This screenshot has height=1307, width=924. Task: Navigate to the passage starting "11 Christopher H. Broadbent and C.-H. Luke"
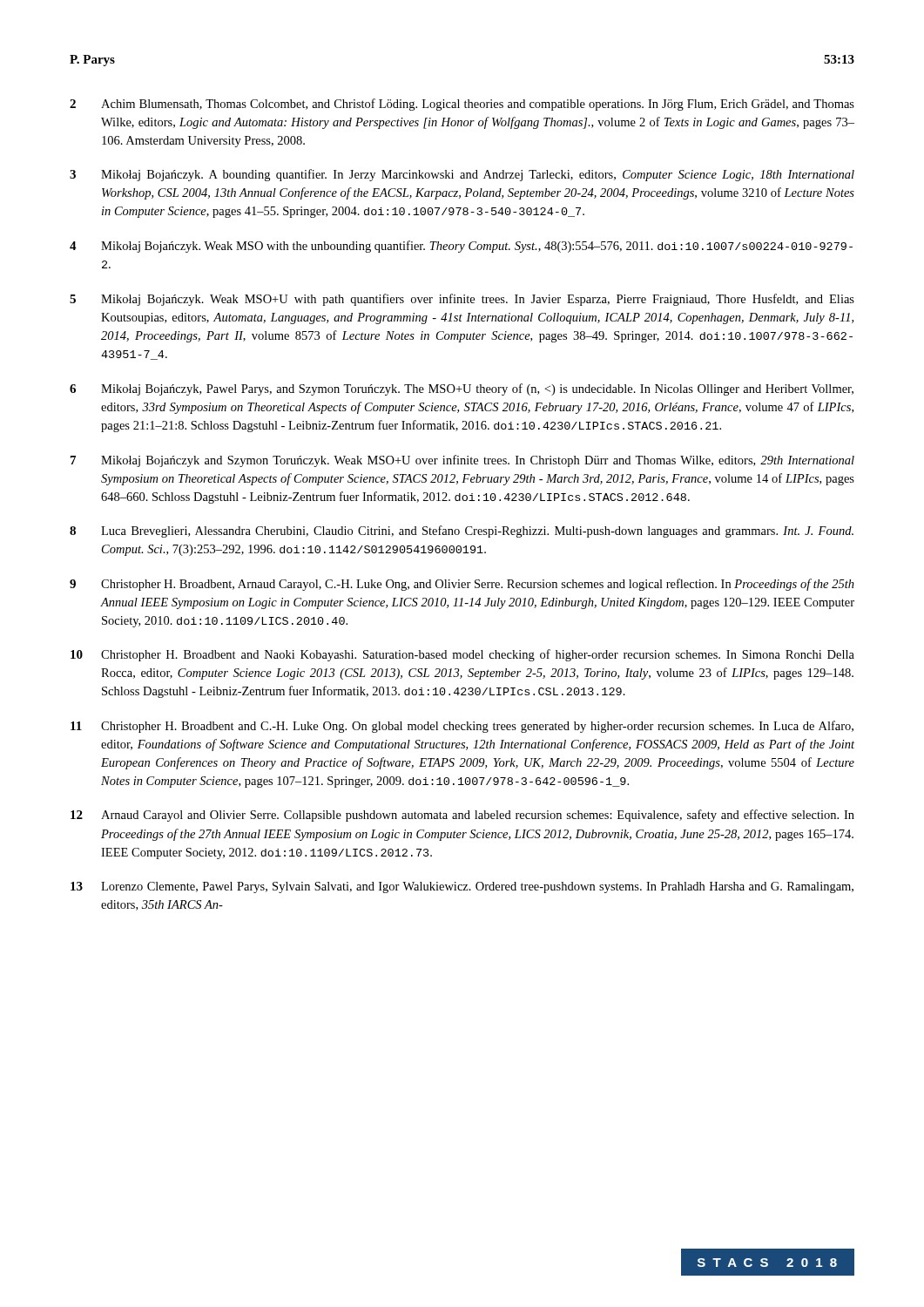462,754
